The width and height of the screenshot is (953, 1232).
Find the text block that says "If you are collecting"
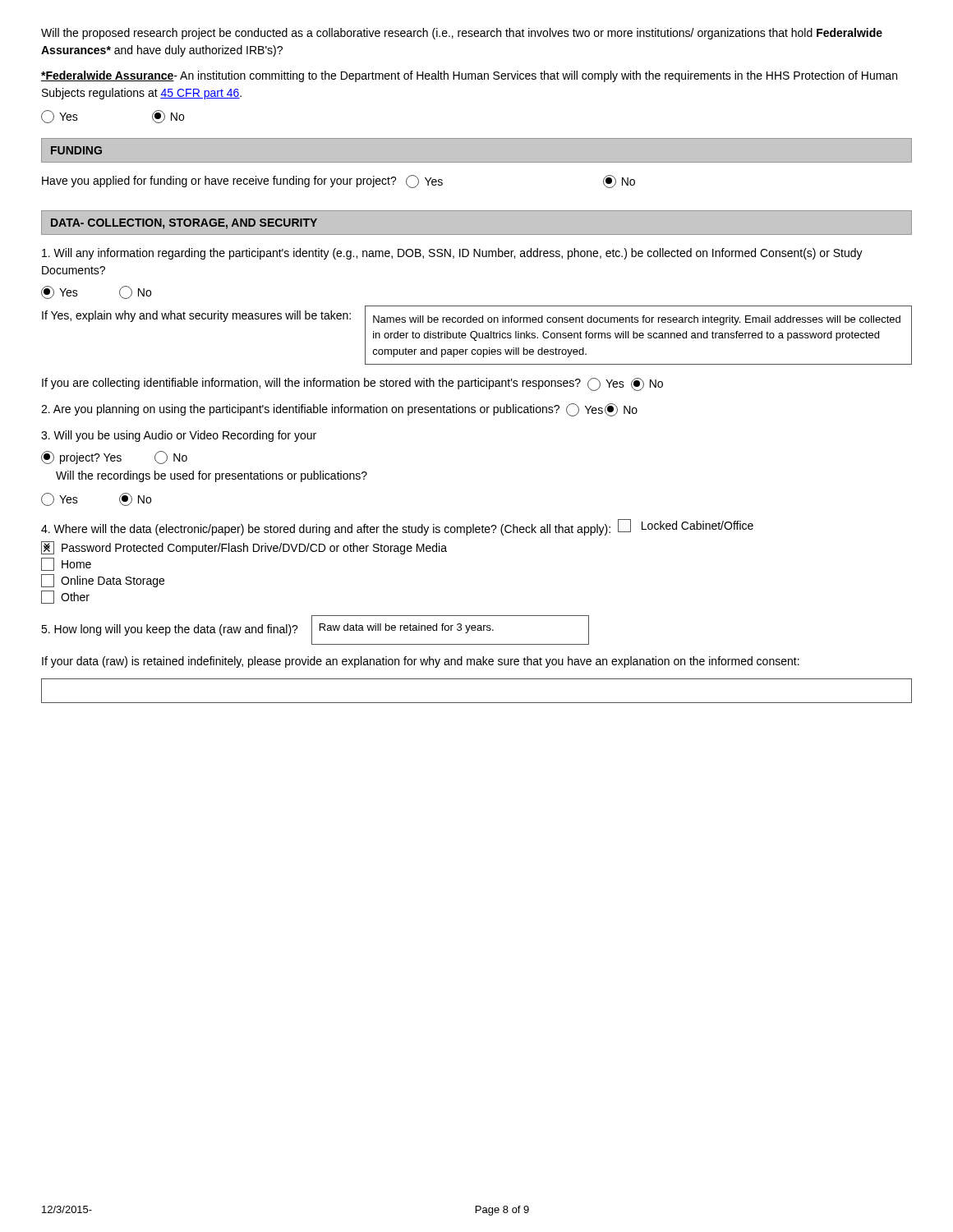click(352, 384)
